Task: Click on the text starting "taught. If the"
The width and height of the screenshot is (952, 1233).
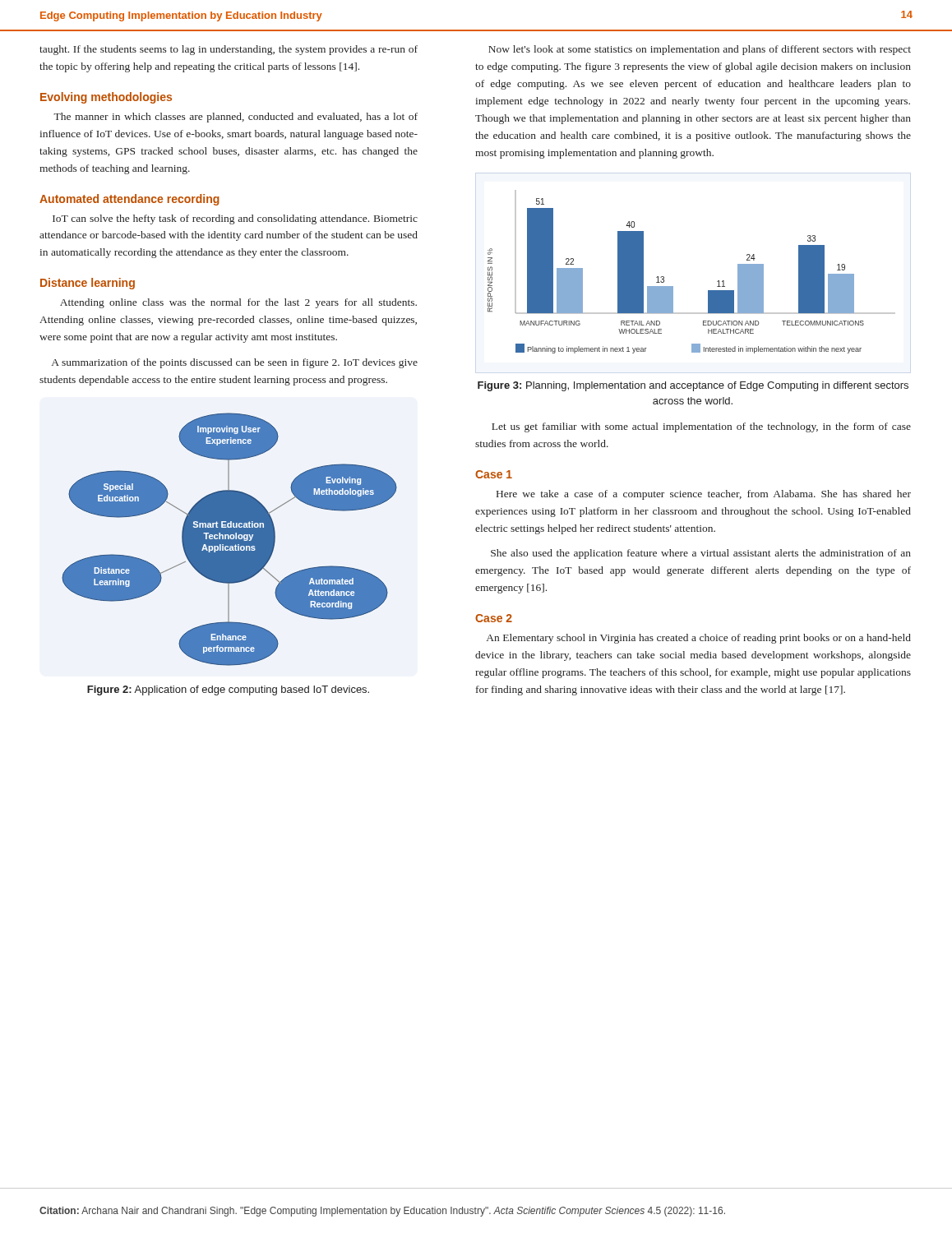Action: tap(229, 58)
